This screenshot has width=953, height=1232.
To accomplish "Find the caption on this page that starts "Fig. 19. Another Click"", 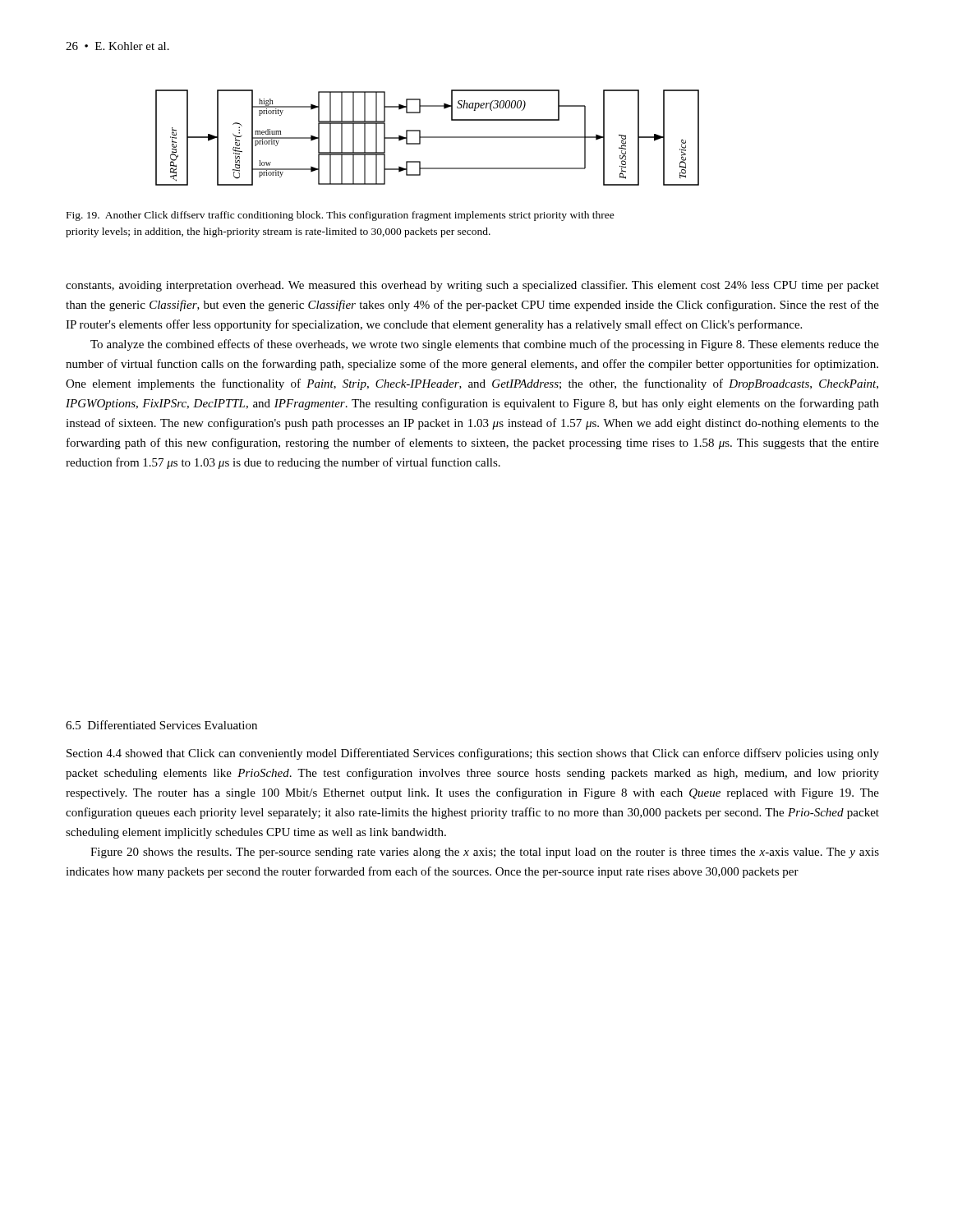I will click(x=340, y=223).
